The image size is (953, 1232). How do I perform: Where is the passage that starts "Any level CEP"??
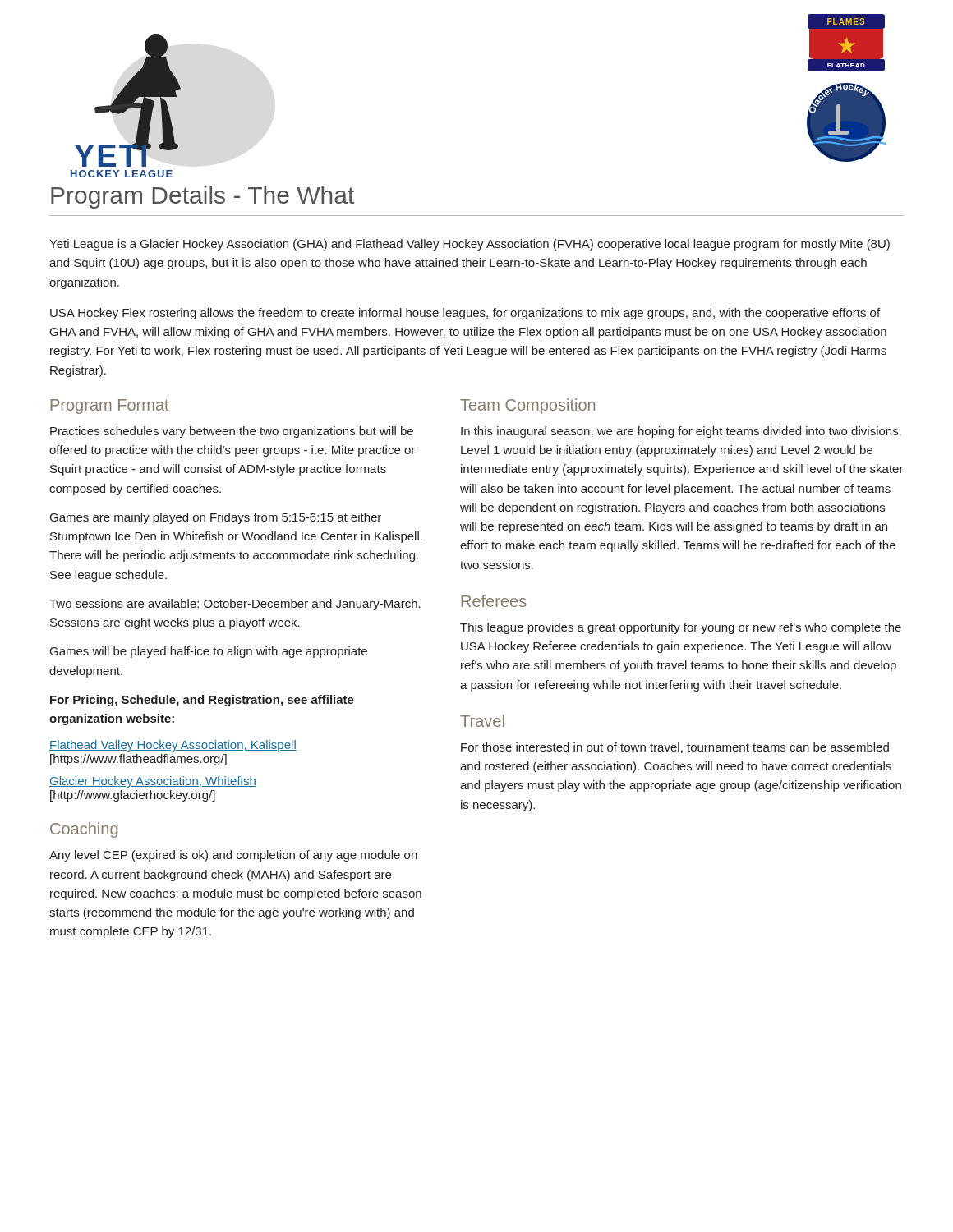coord(236,893)
